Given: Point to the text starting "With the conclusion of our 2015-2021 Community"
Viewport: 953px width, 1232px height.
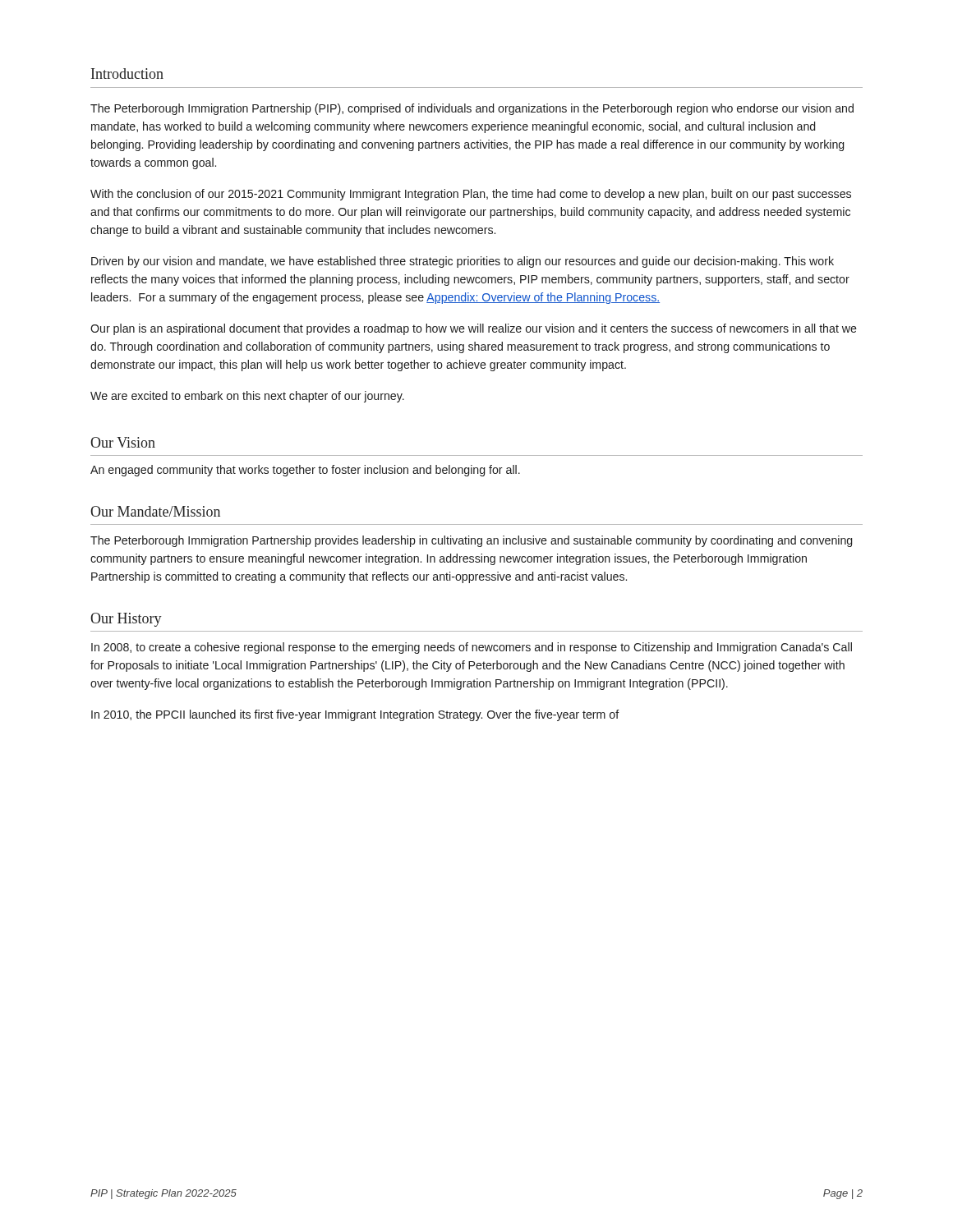Looking at the screenshot, I should 471,212.
